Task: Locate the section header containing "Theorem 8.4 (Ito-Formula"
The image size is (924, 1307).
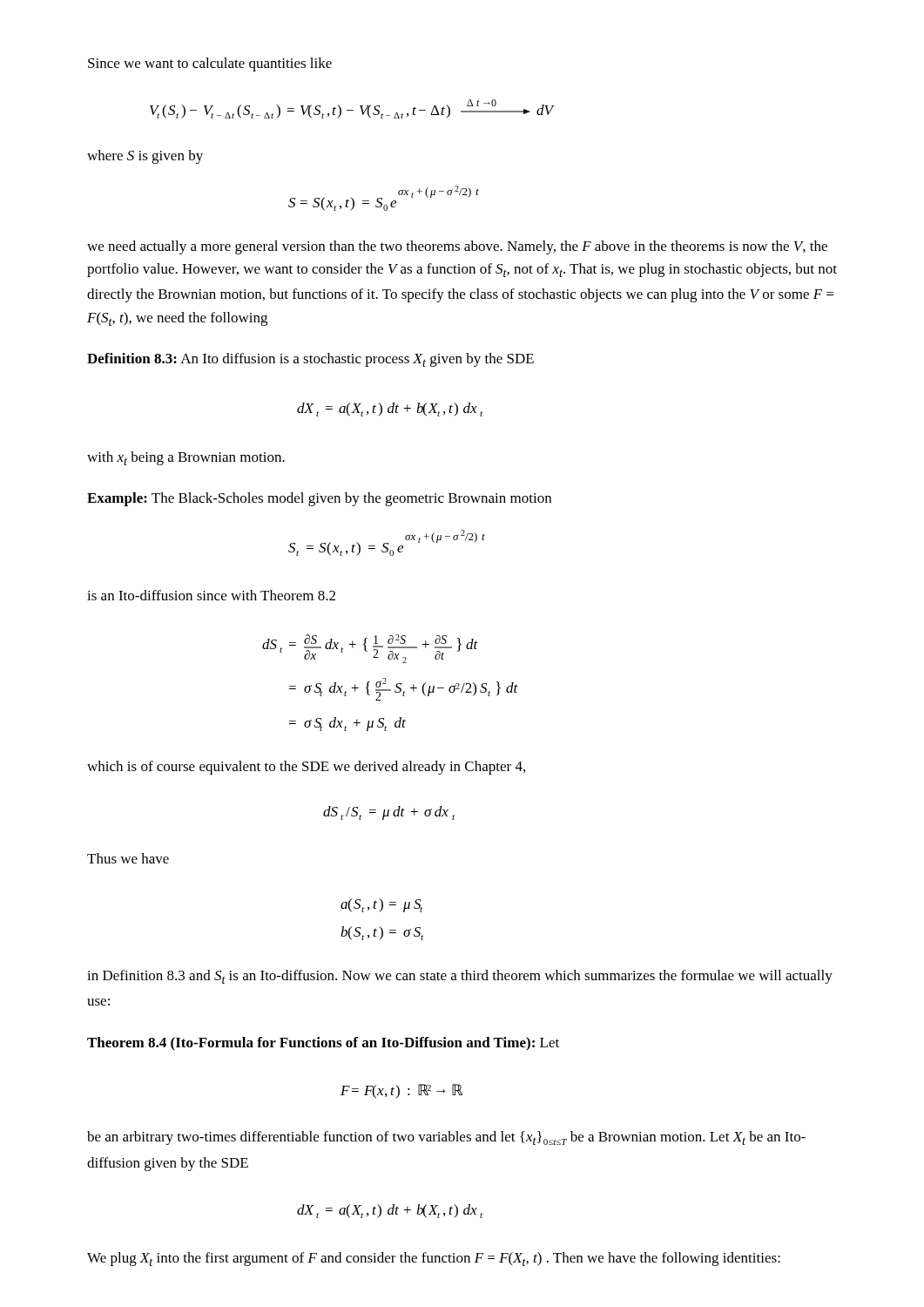Action: click(323, 1043)
